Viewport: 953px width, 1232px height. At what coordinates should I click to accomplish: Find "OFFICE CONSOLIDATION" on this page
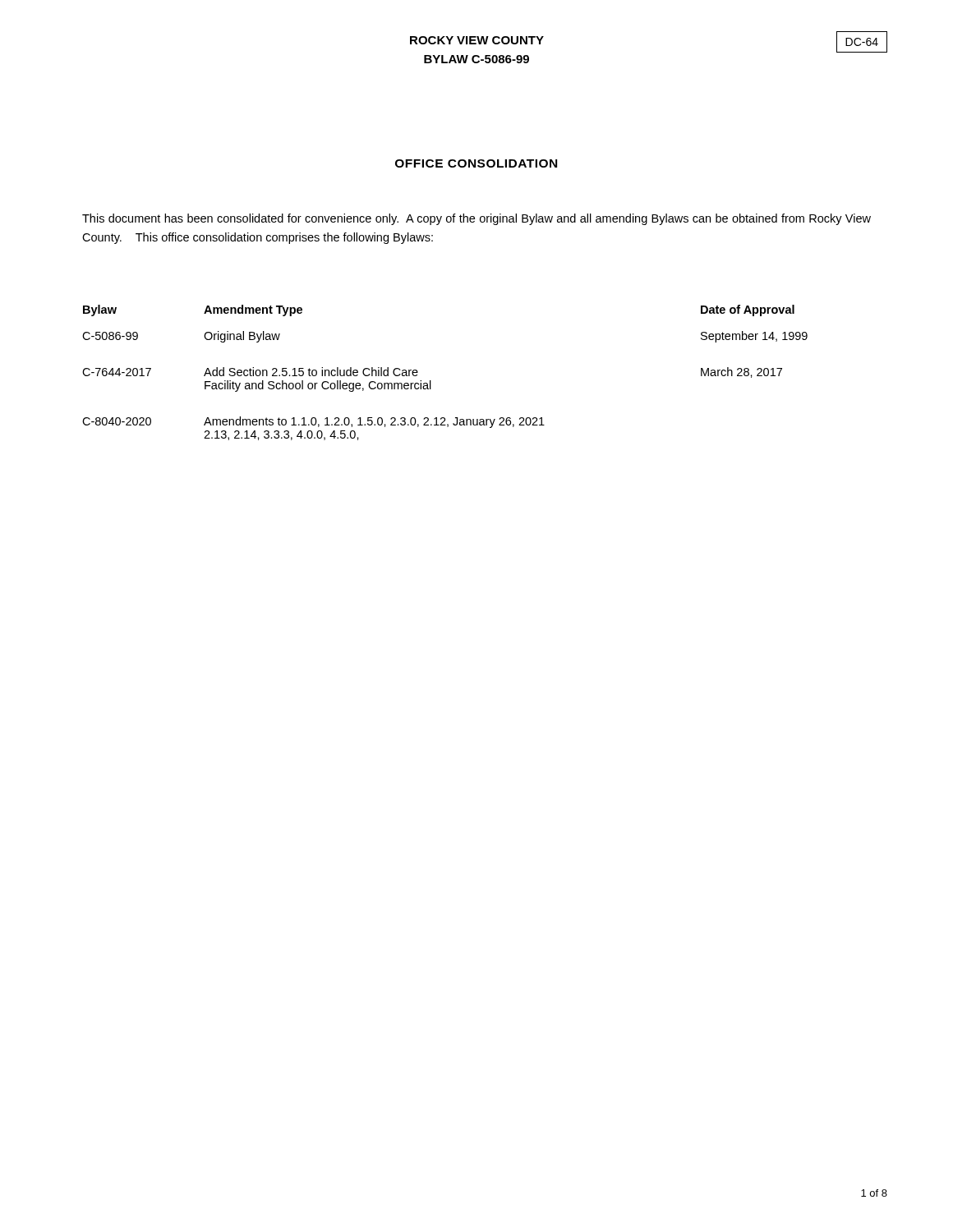[476, 163]
